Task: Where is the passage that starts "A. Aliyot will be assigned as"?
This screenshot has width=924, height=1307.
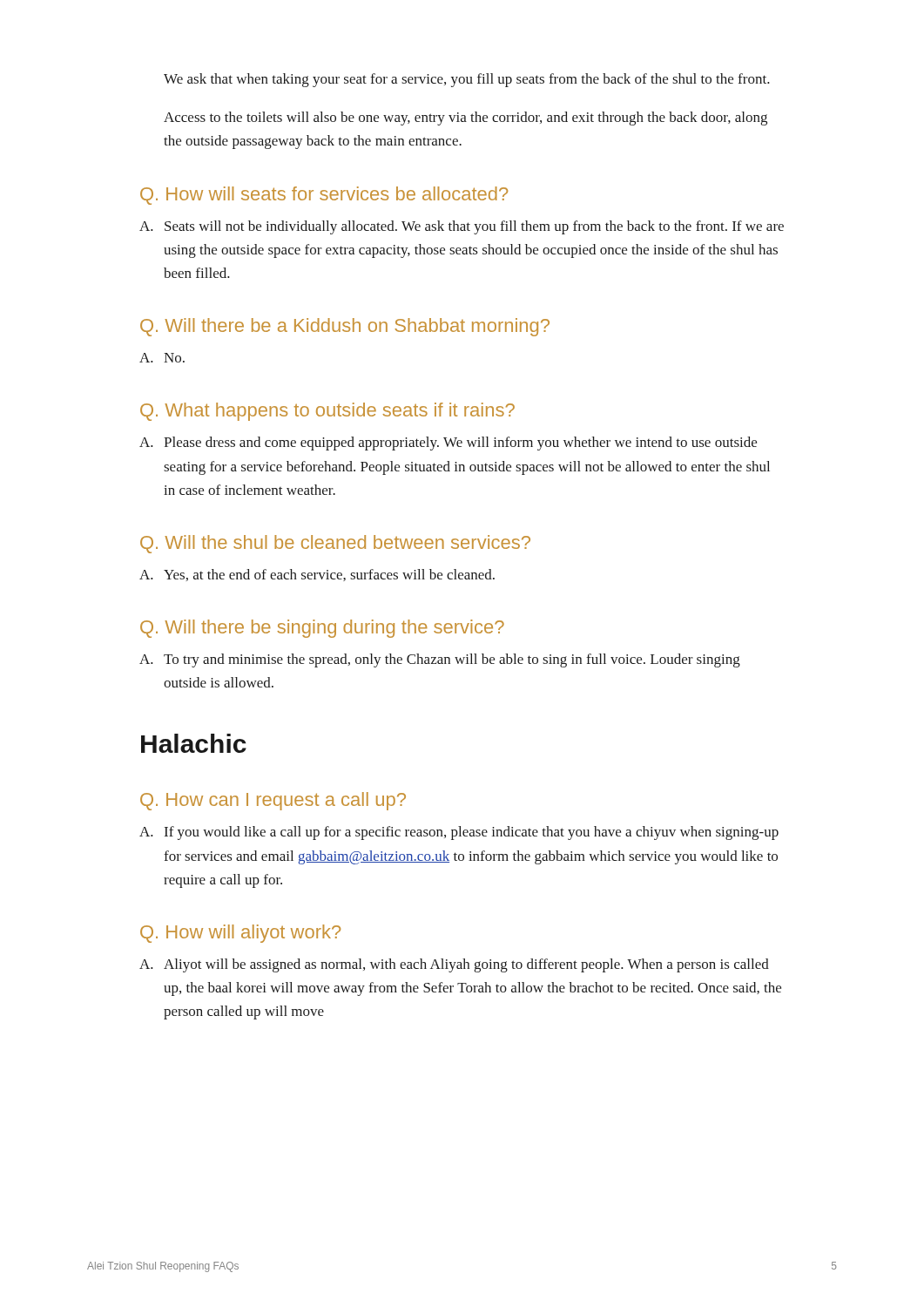Action: pos(462,988)
